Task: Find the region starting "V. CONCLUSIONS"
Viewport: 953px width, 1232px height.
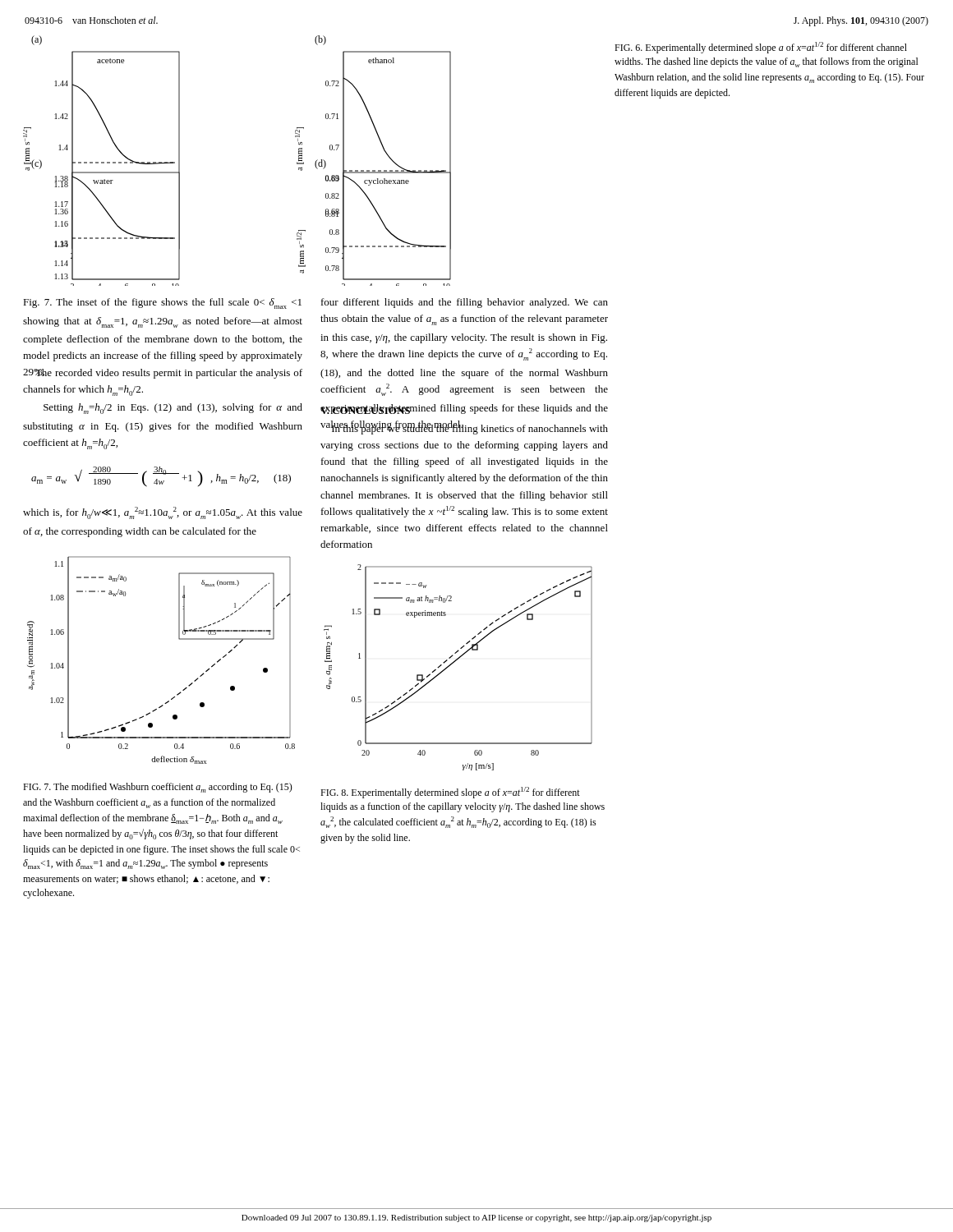Action: (365, 410)
